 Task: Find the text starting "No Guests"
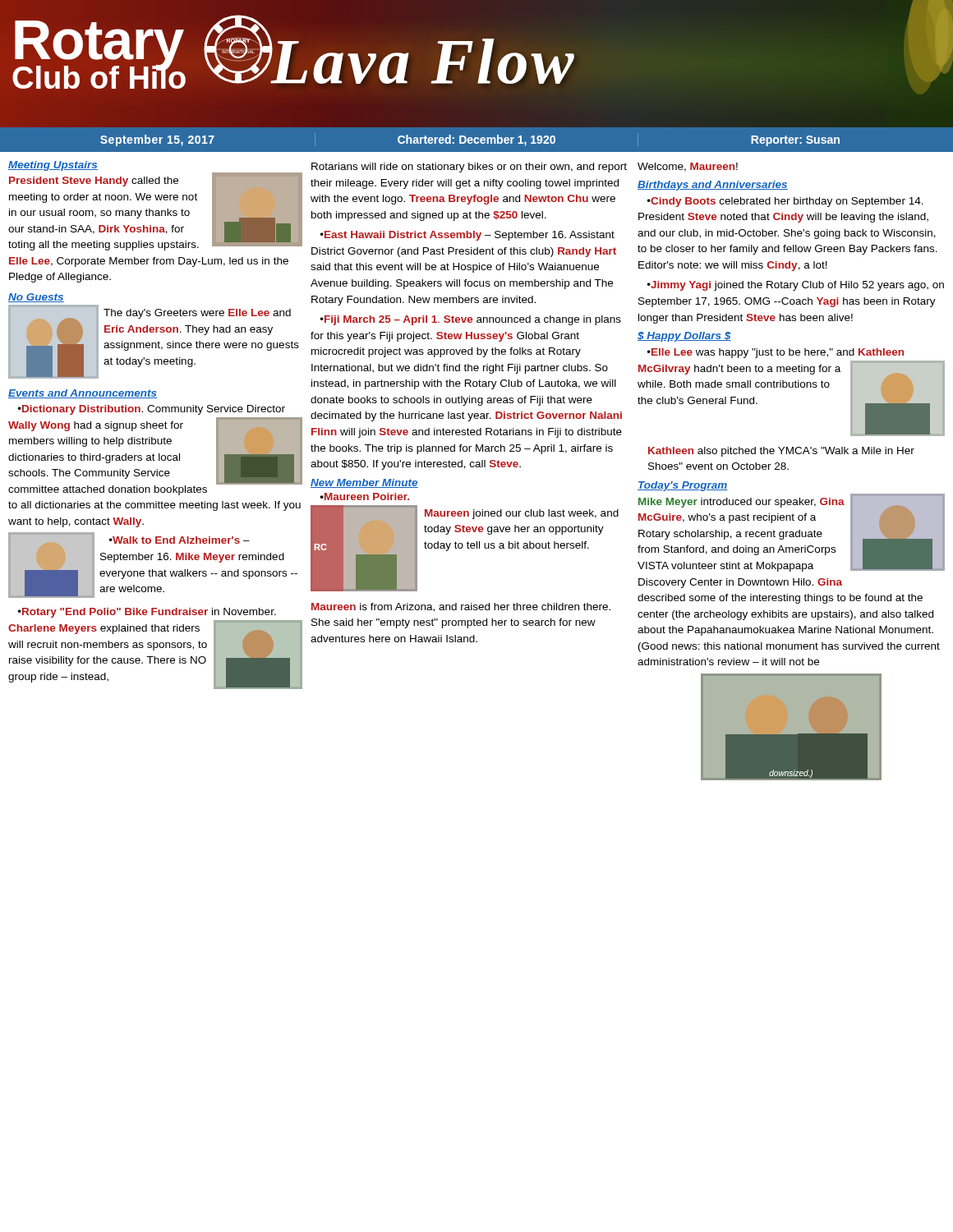(36, 297)
